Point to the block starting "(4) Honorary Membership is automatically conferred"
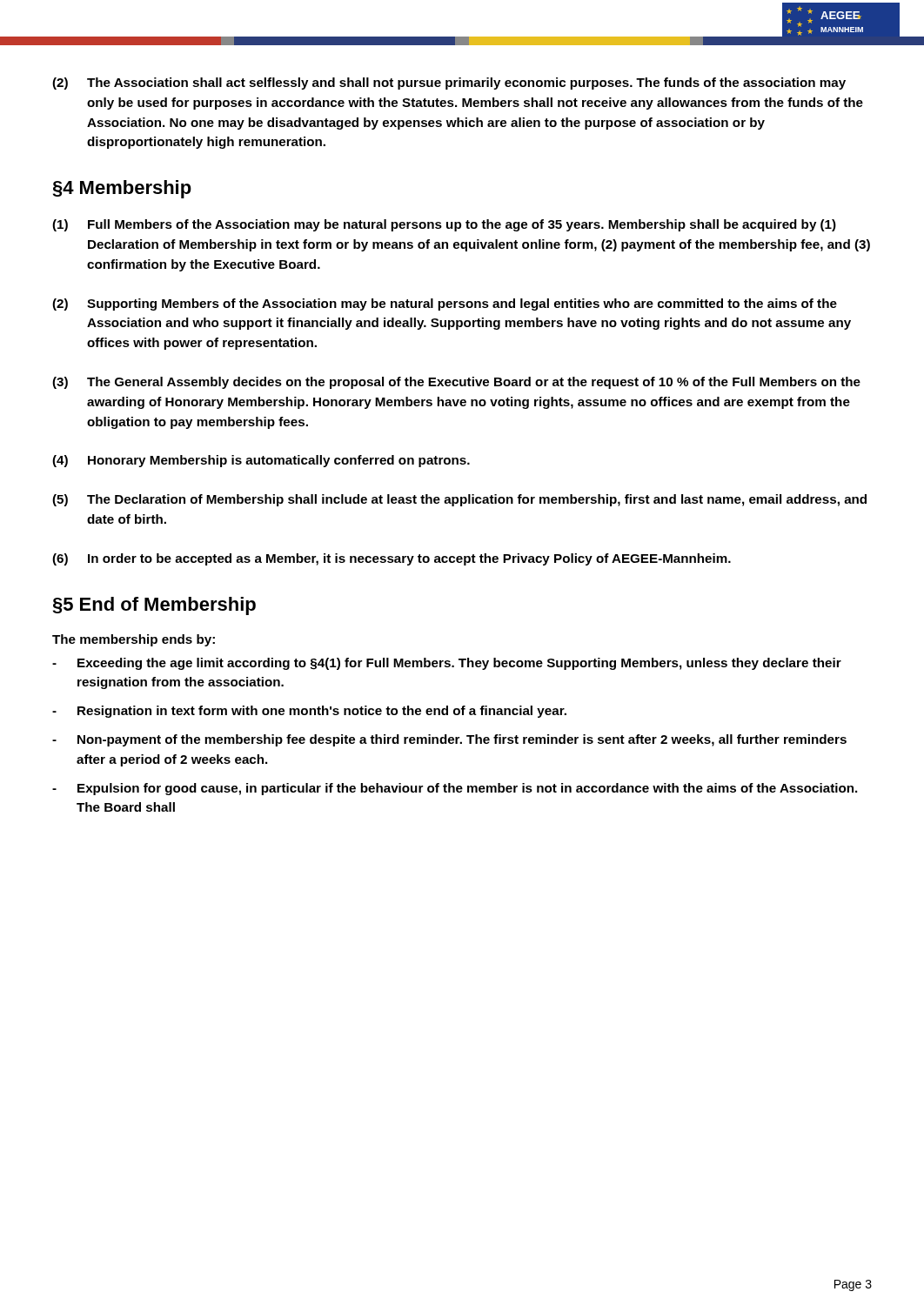Image resolution: width=924 pixels, height=1305 pixels. point(261,461)
